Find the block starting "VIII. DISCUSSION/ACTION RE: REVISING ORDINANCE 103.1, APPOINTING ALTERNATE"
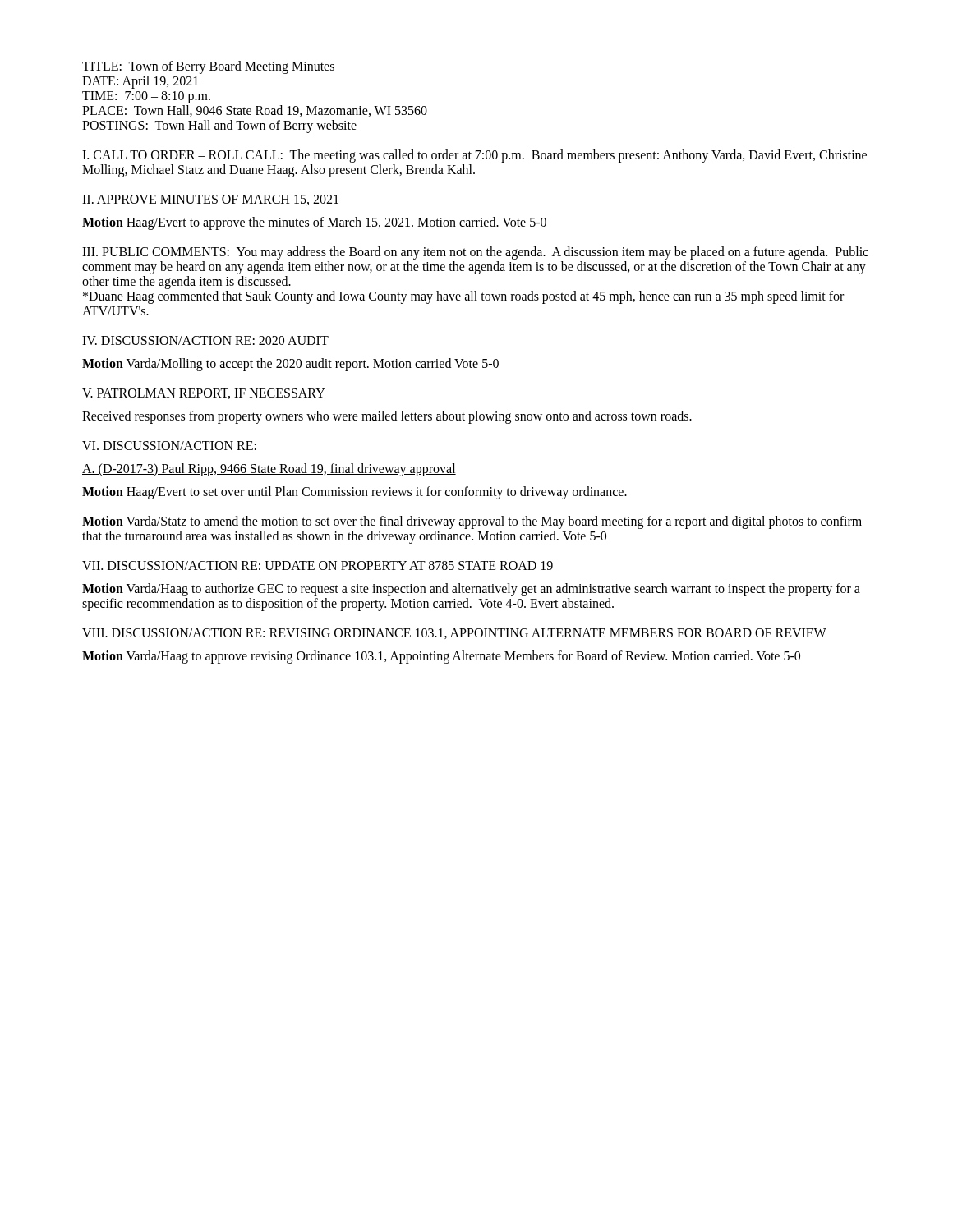 [x=454, y=633]
